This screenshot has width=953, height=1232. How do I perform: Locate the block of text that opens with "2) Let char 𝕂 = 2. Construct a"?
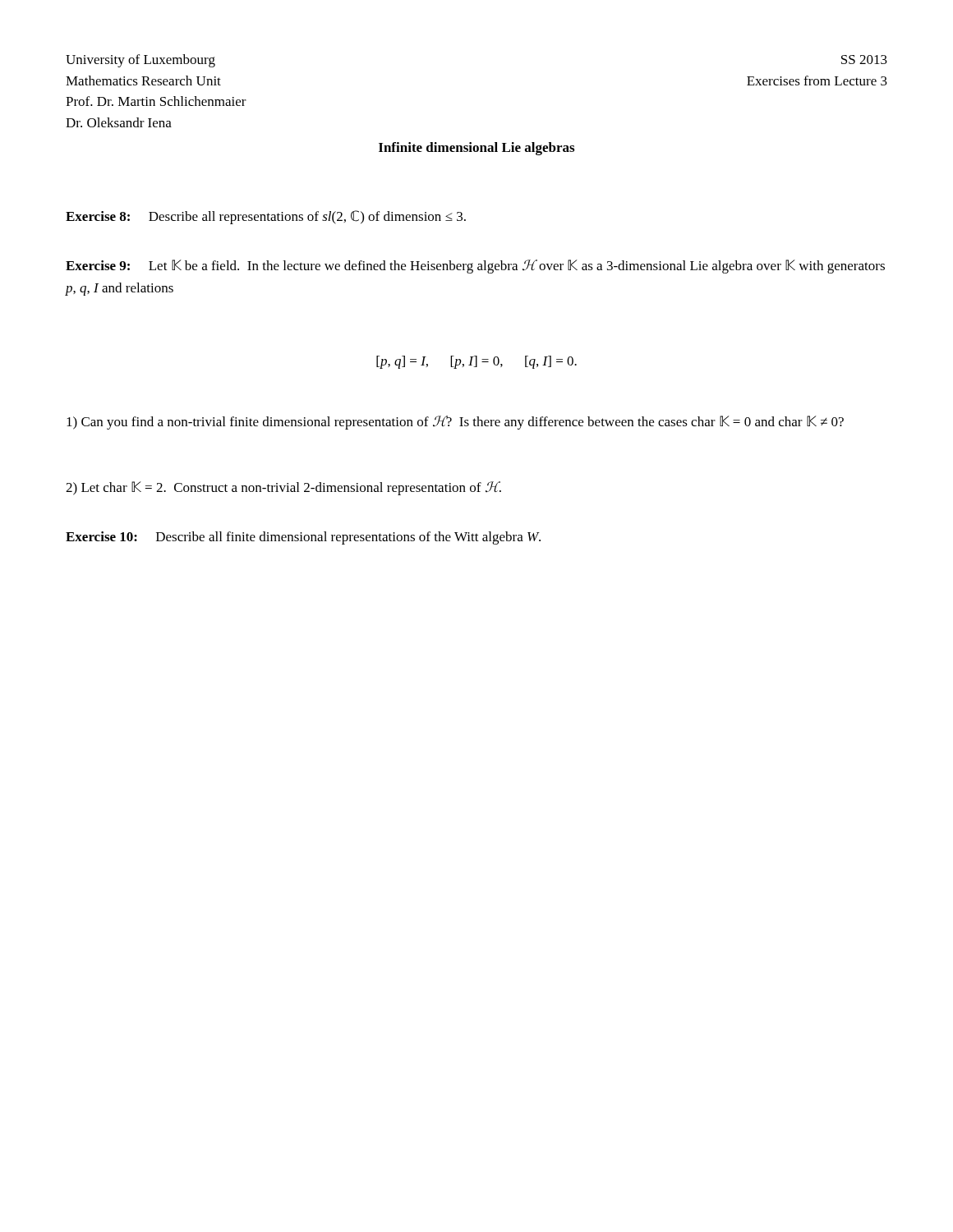coord(284,487)
